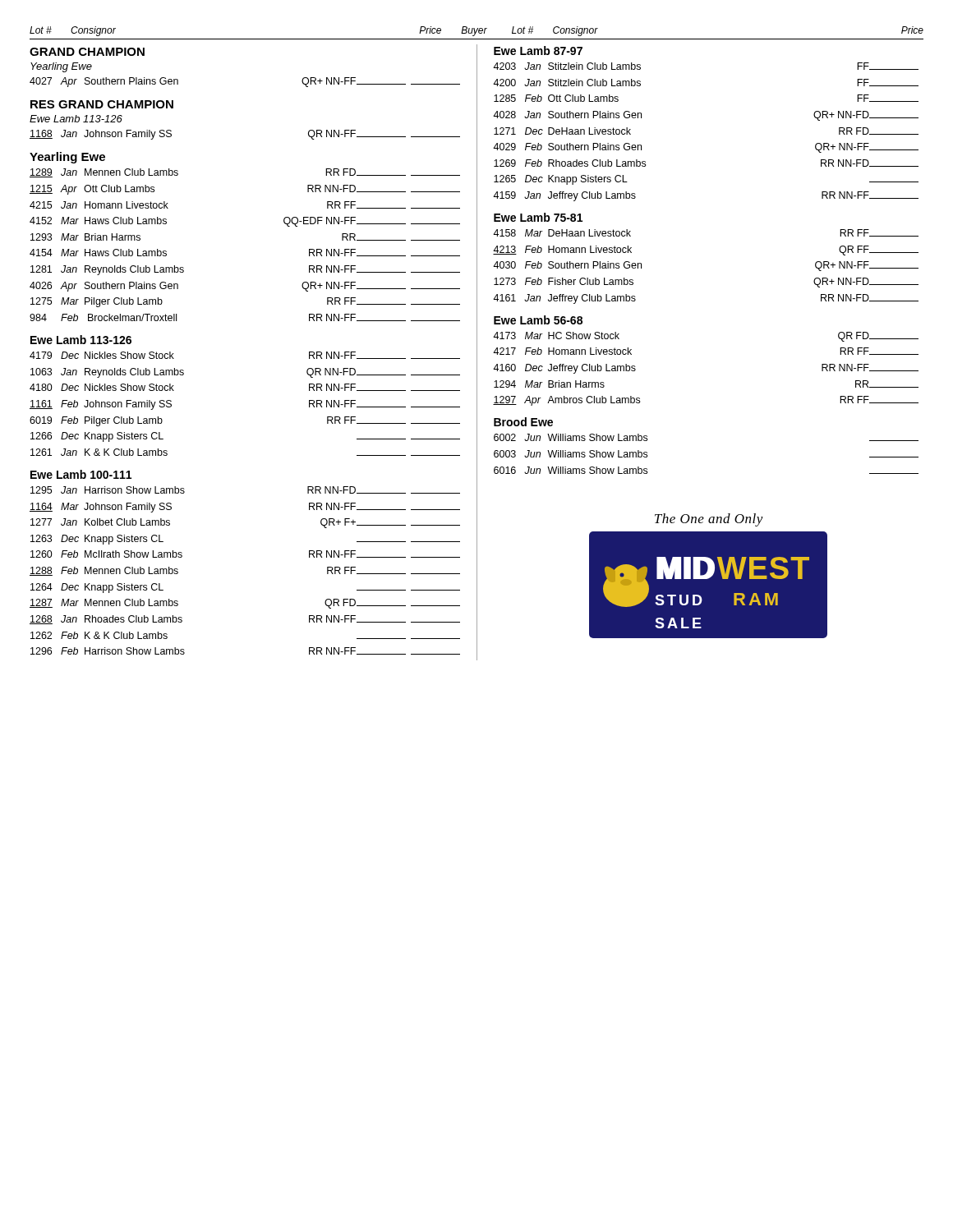
Task: Point to the region starting "1296 Feb Harrison Show Lambs RRNN-FF"
Action: tap(41, 650)
